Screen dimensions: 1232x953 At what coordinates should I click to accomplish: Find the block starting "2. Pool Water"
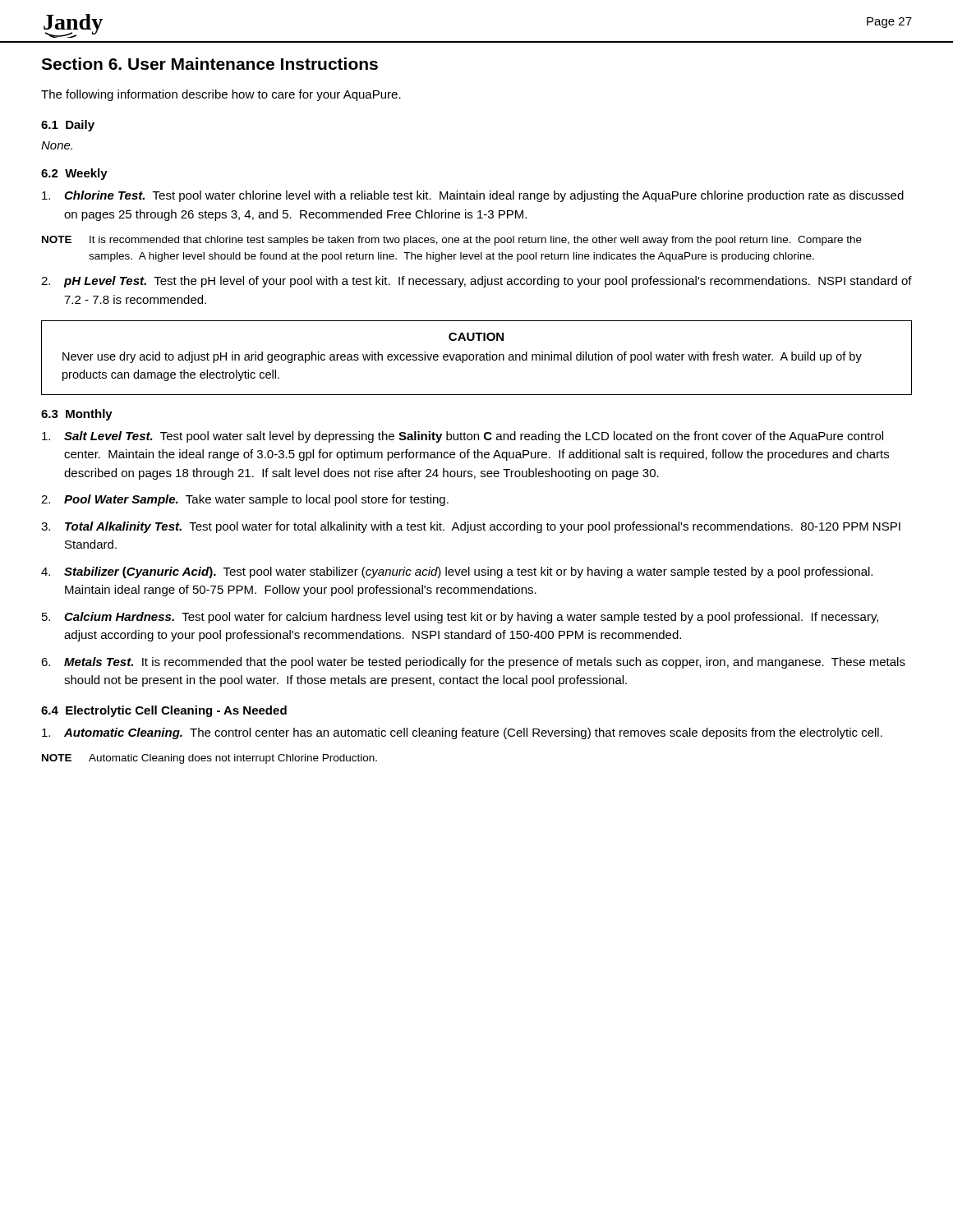coord(245,500)
